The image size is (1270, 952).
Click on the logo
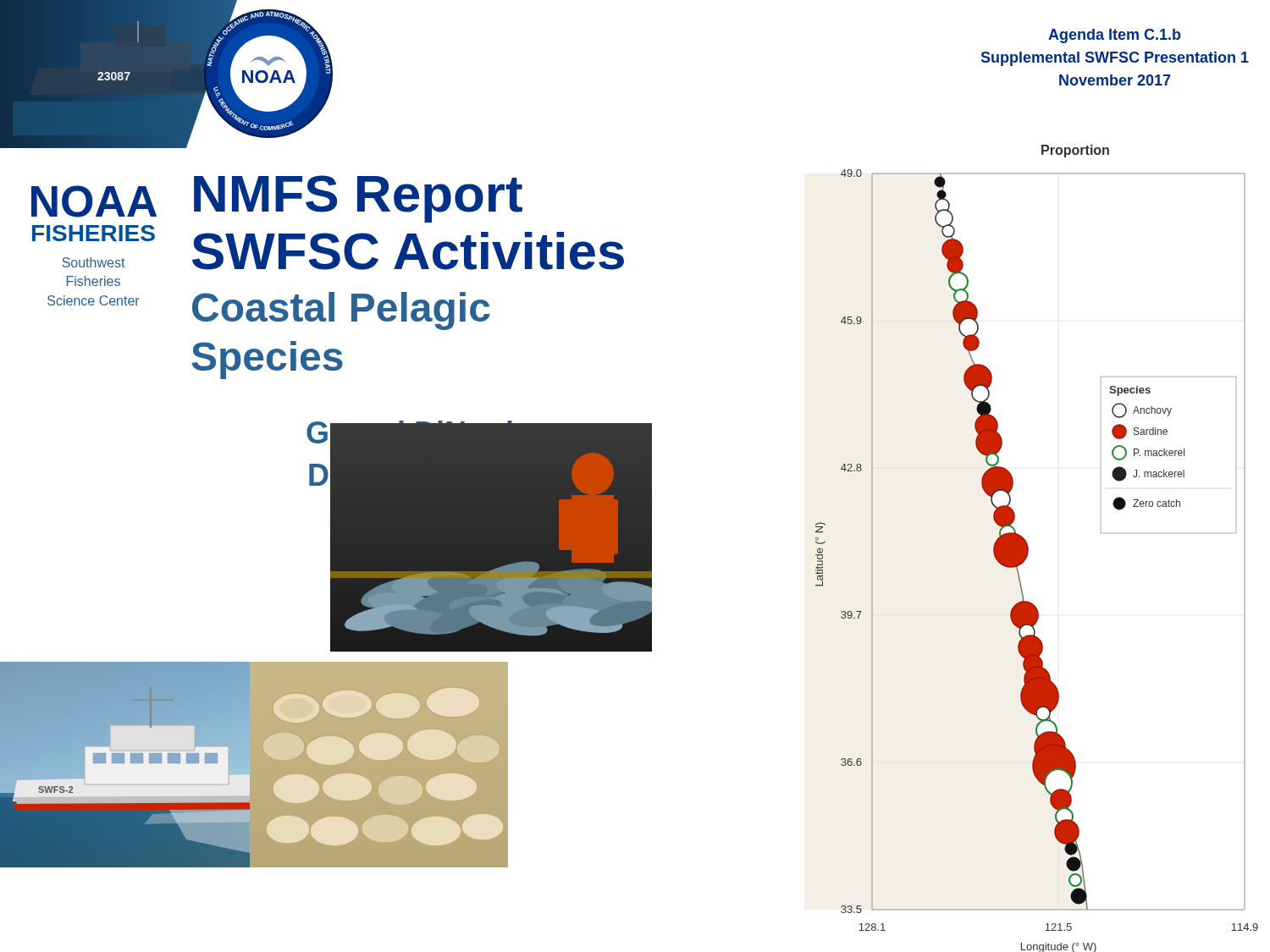click(x=93, y=234)
